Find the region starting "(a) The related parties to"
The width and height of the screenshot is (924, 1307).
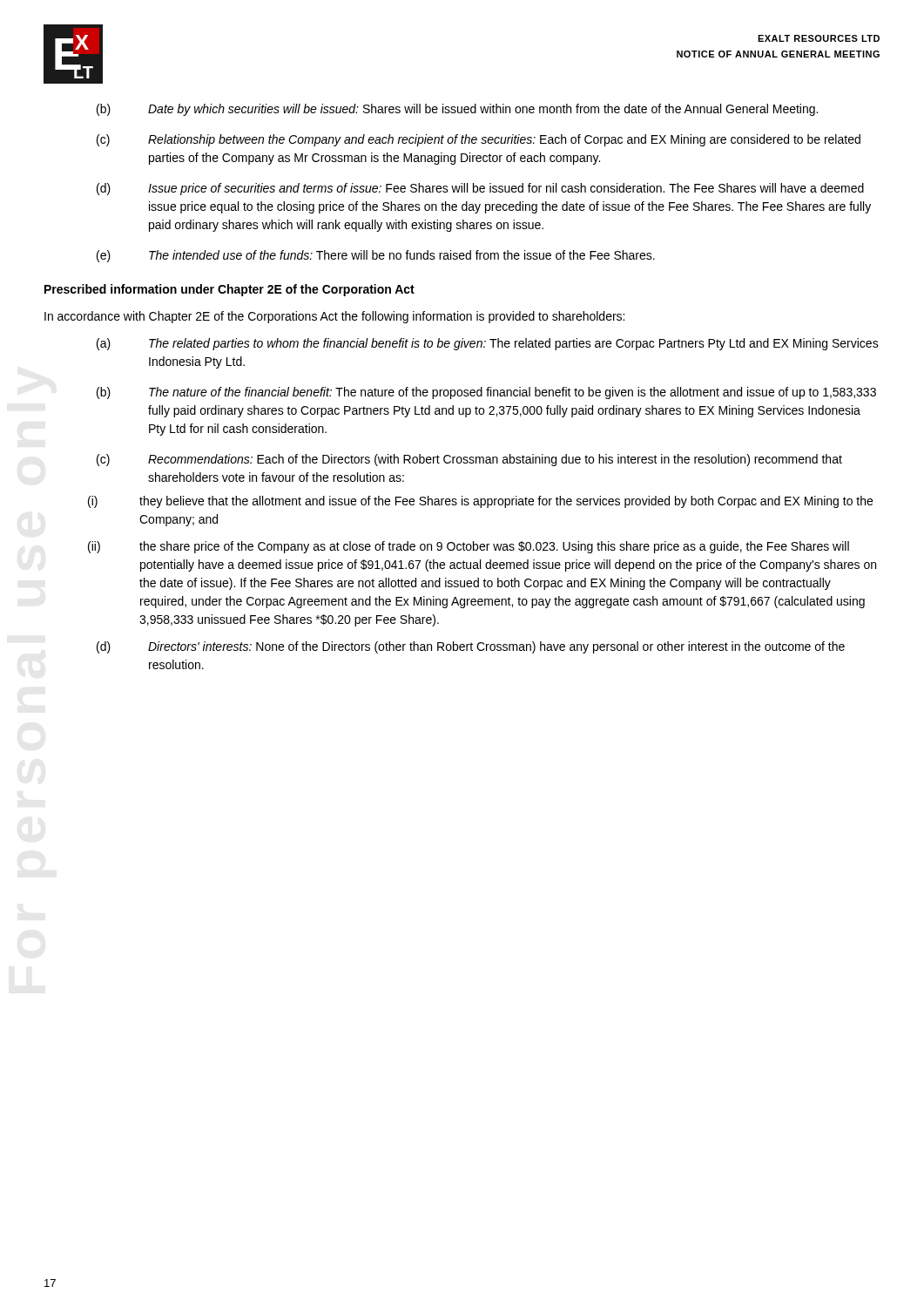point(462,353)
